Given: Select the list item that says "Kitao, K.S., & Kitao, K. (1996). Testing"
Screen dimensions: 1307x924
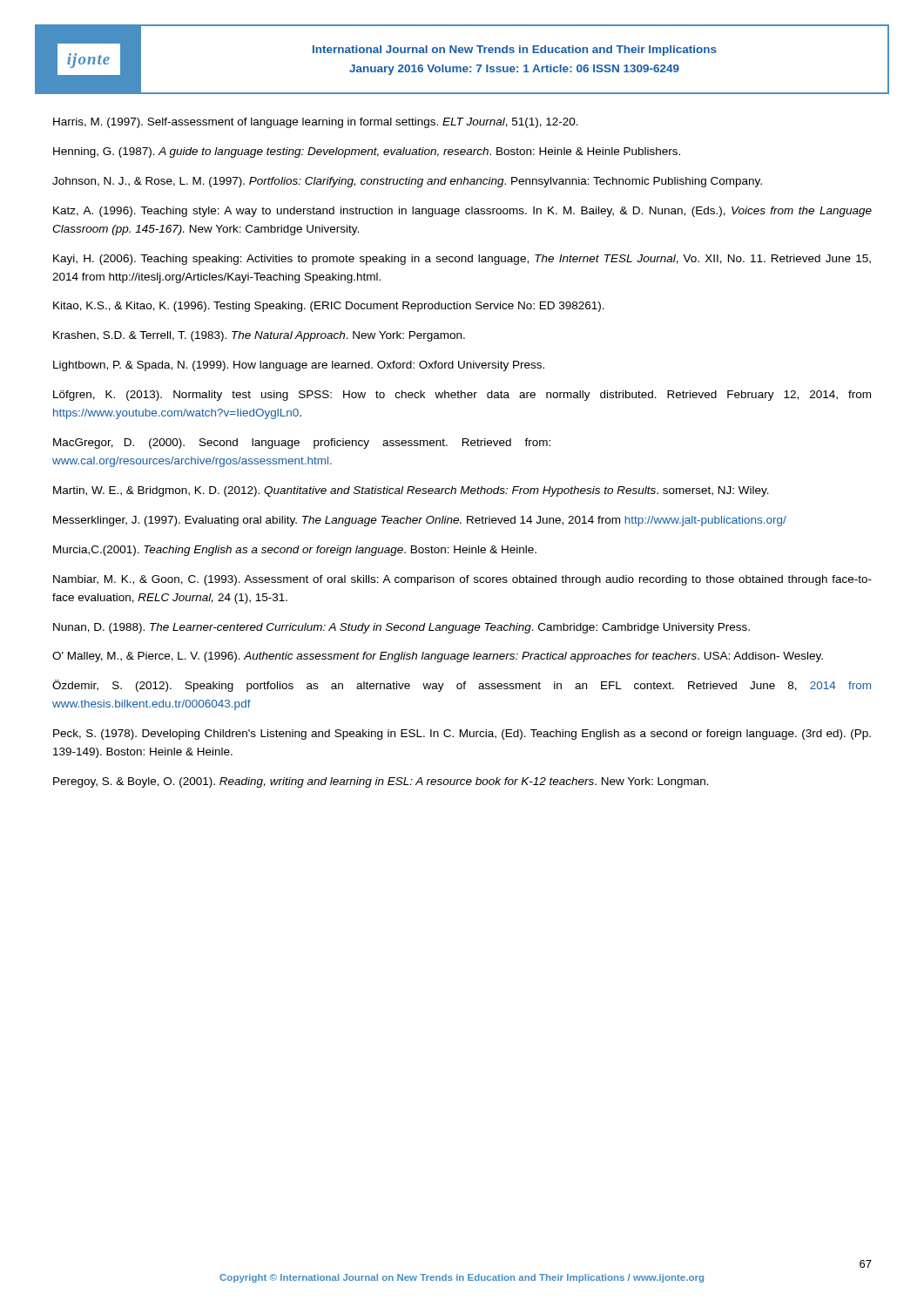Looking at the screenshot, I should pyautogui.click(x=329, y=306).
